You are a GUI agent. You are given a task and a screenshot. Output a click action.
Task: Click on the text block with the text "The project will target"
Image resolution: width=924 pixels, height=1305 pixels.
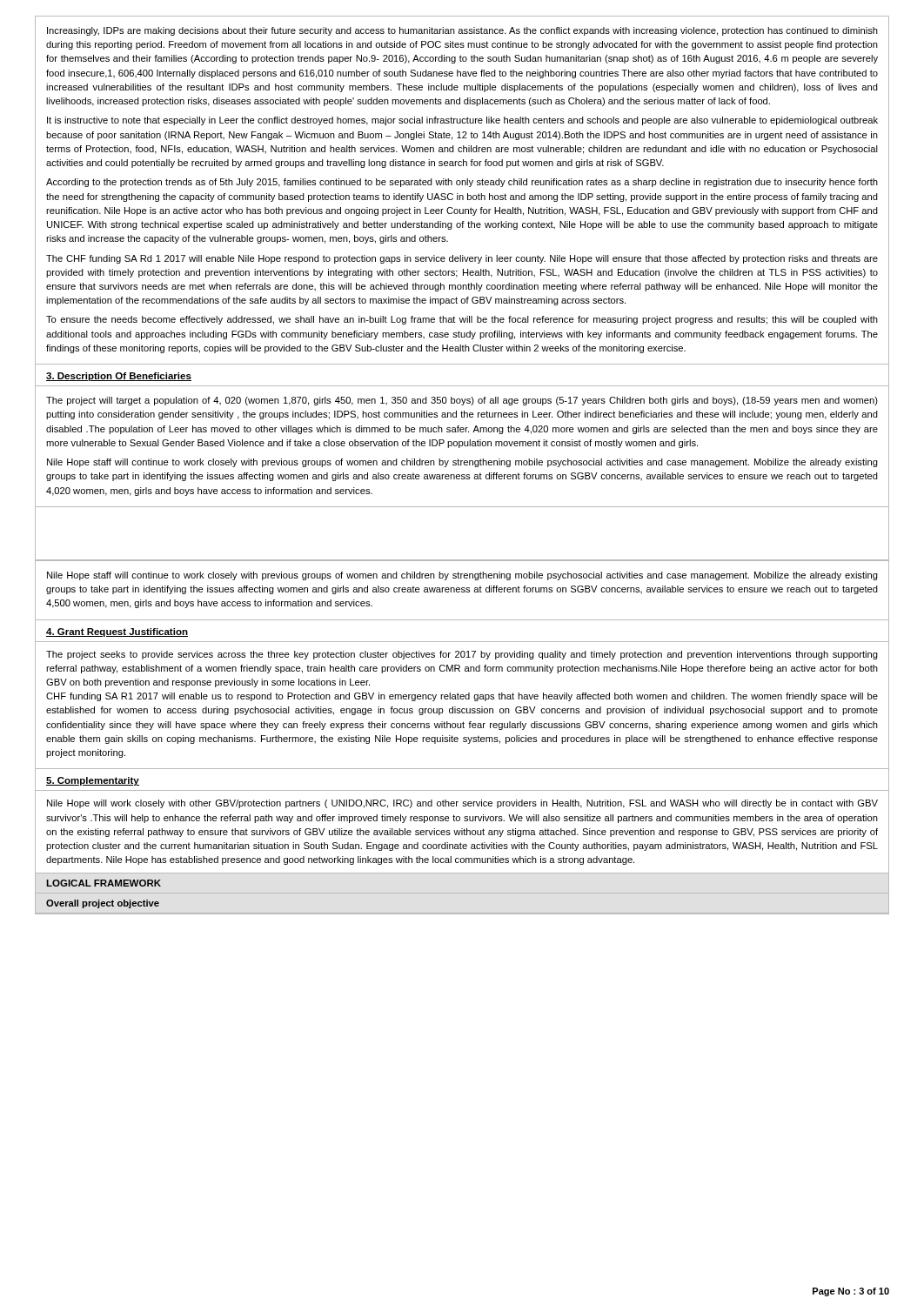pos(462,422)
